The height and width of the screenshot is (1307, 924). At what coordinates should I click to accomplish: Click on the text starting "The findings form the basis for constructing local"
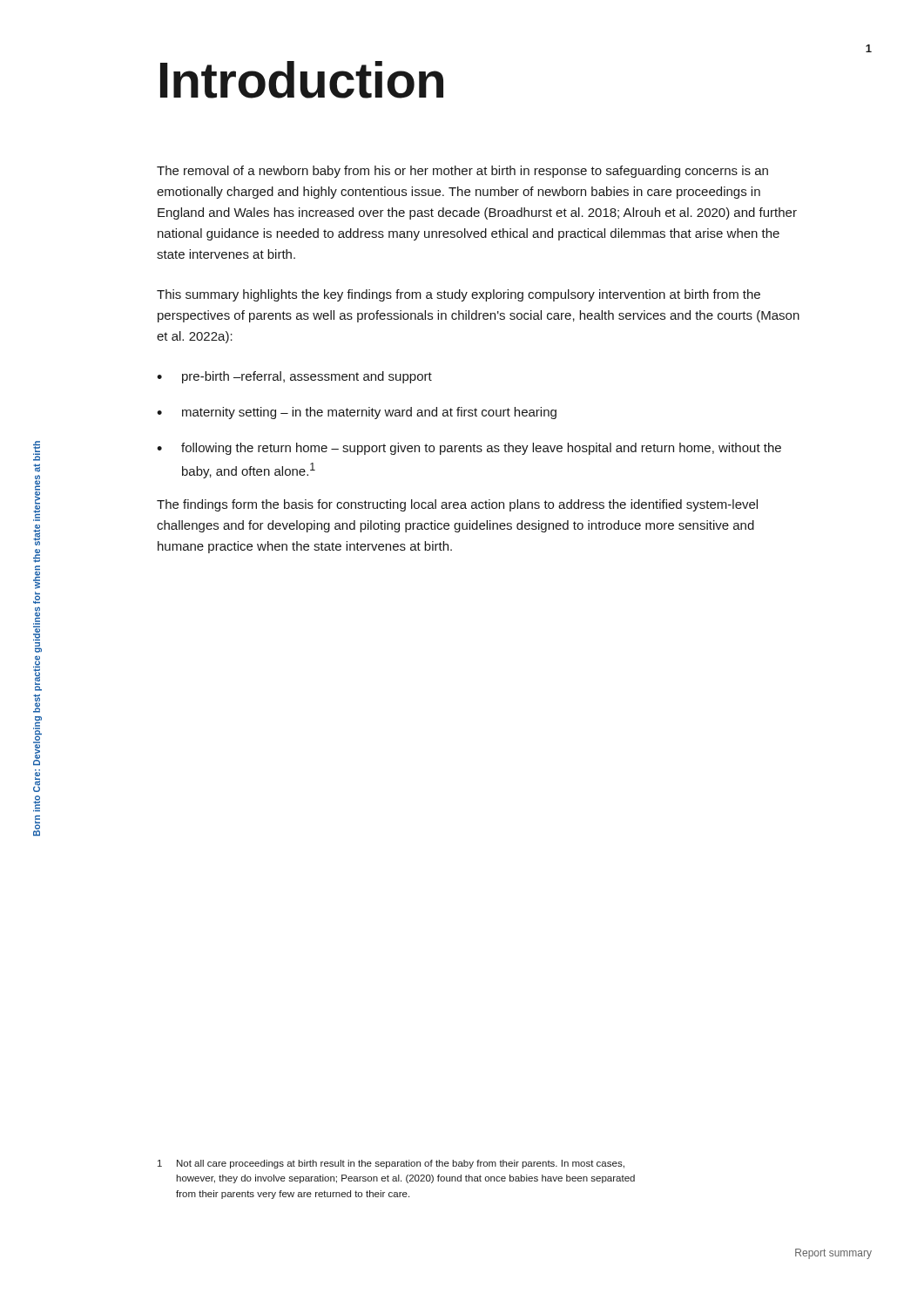tap(458, 525)
